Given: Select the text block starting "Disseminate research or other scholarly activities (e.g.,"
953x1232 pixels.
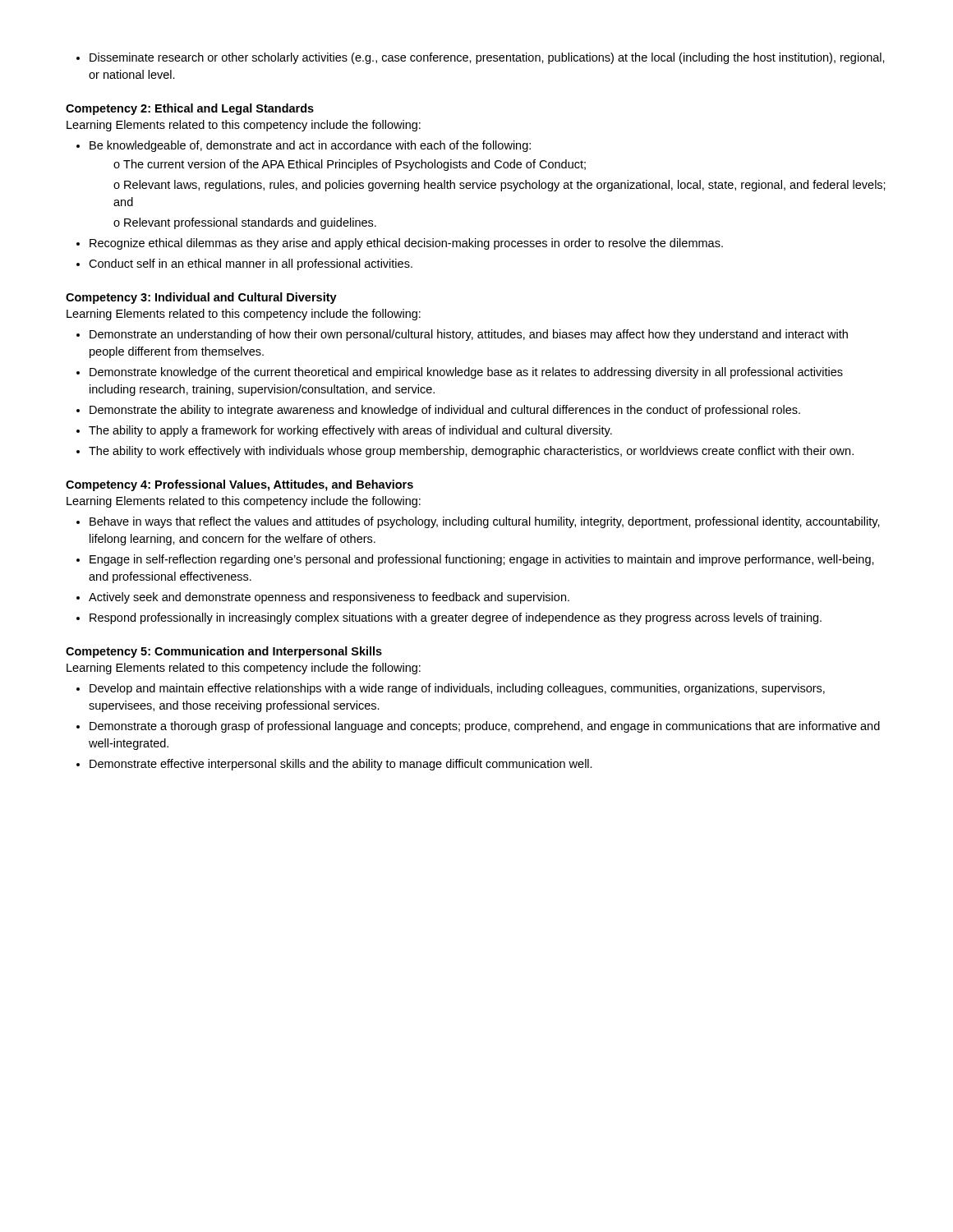Looking at the screenshot, I should point(476,67).
